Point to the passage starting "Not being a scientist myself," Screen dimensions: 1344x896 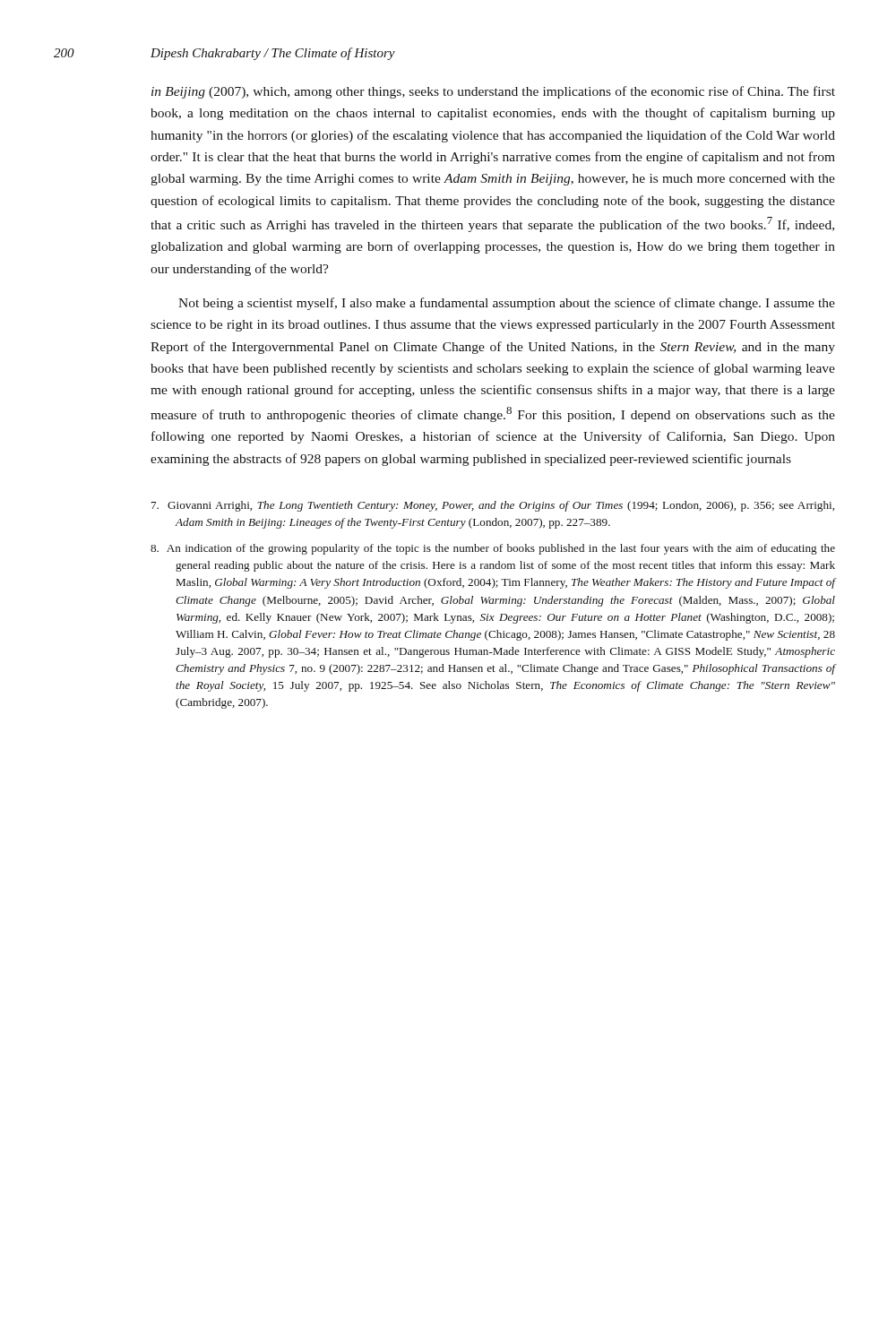(493, 381)
